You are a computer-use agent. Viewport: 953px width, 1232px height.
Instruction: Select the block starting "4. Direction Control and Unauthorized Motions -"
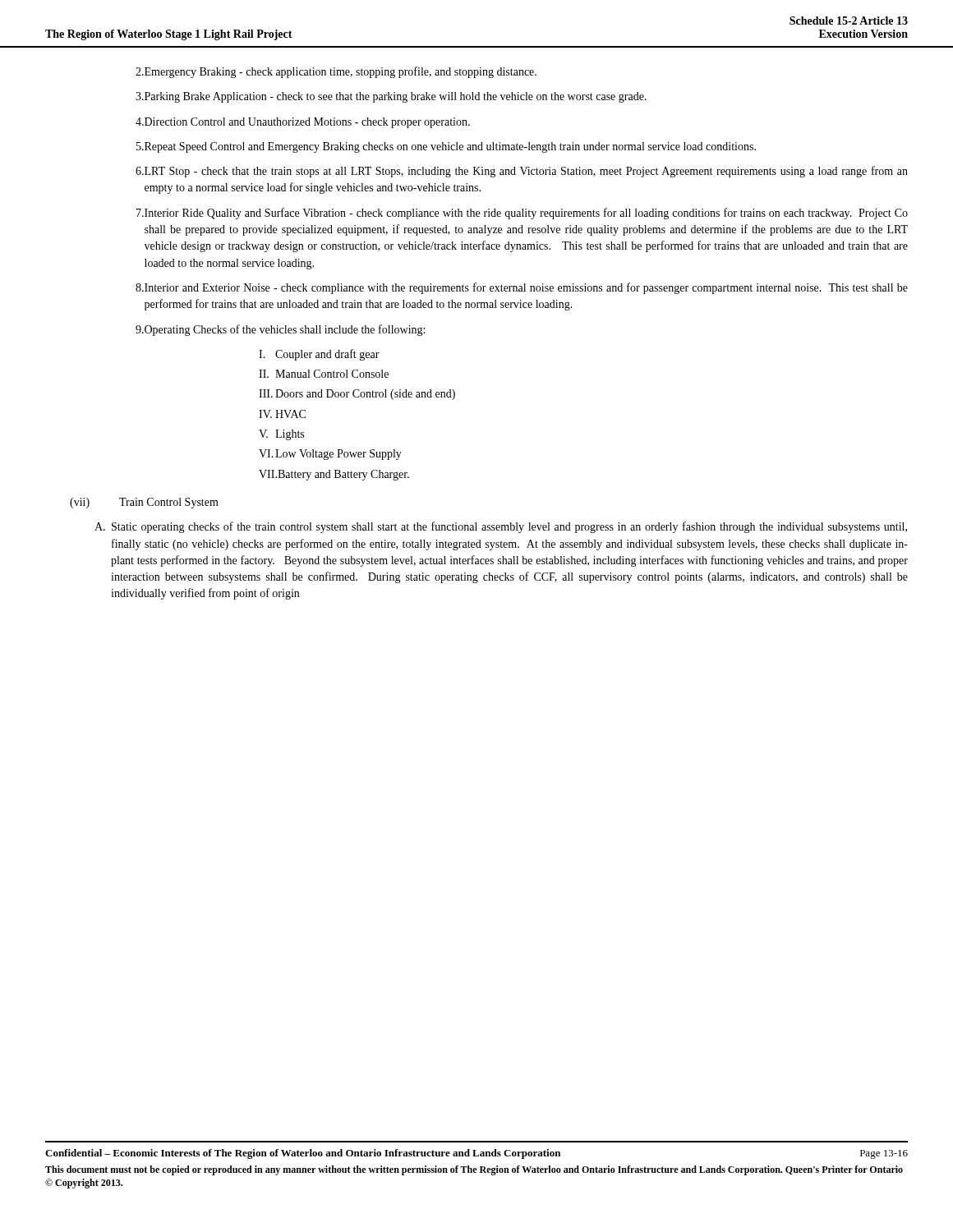click(476, 122)
